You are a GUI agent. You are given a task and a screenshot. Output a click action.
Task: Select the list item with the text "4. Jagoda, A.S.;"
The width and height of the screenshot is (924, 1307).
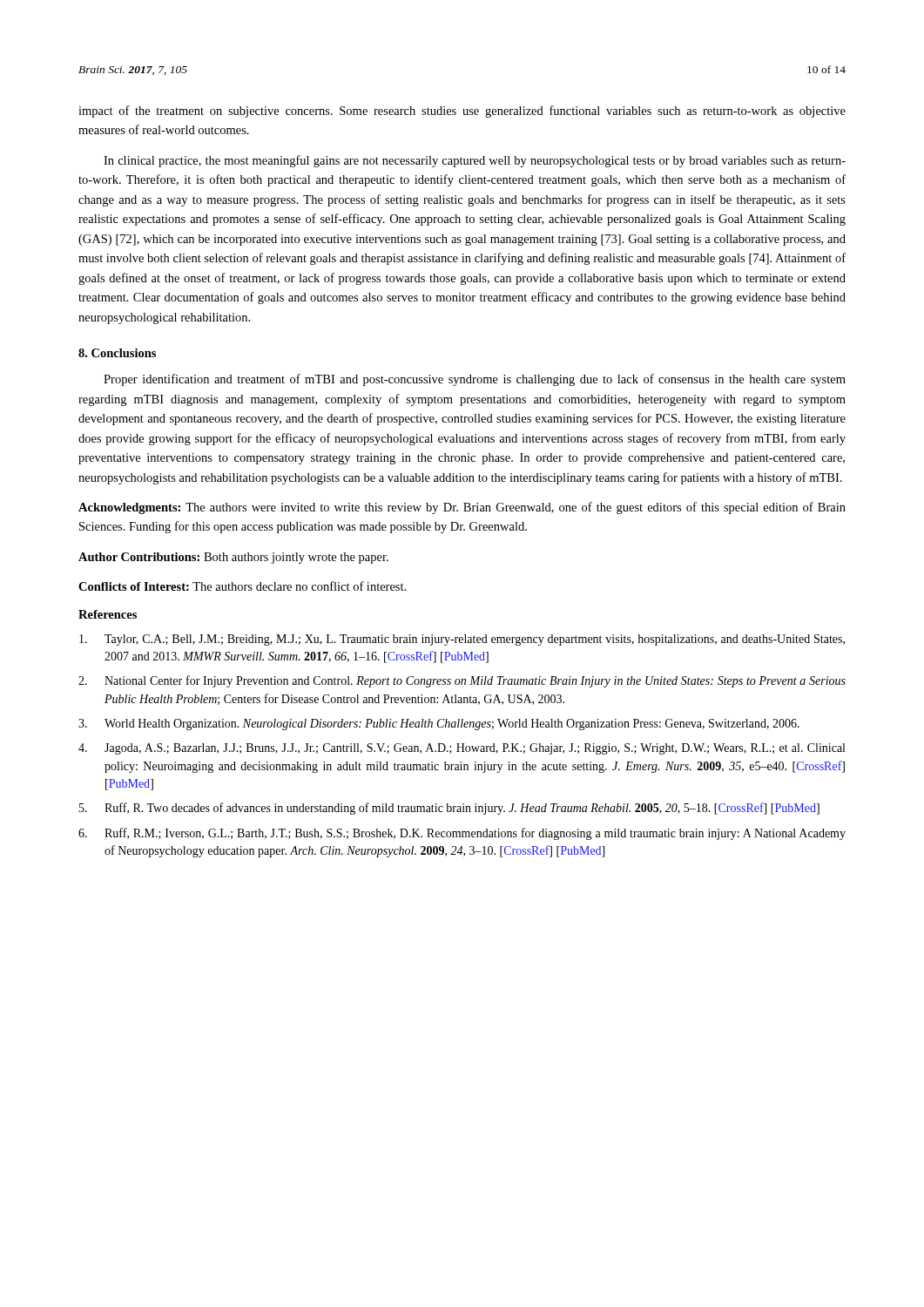[462, 767]
